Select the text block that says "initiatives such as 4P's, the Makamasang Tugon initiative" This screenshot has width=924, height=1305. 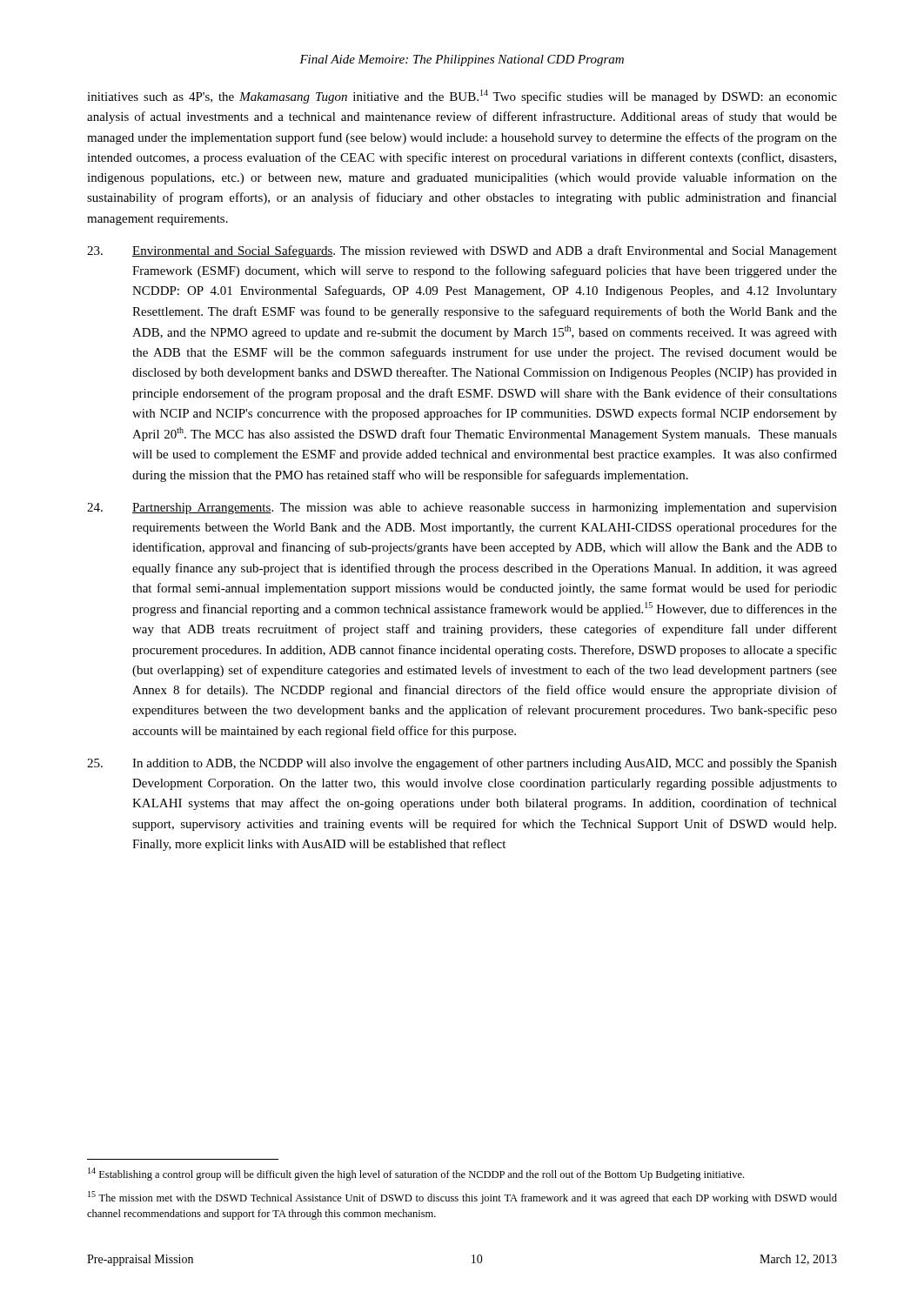click(x=462, y=156)
